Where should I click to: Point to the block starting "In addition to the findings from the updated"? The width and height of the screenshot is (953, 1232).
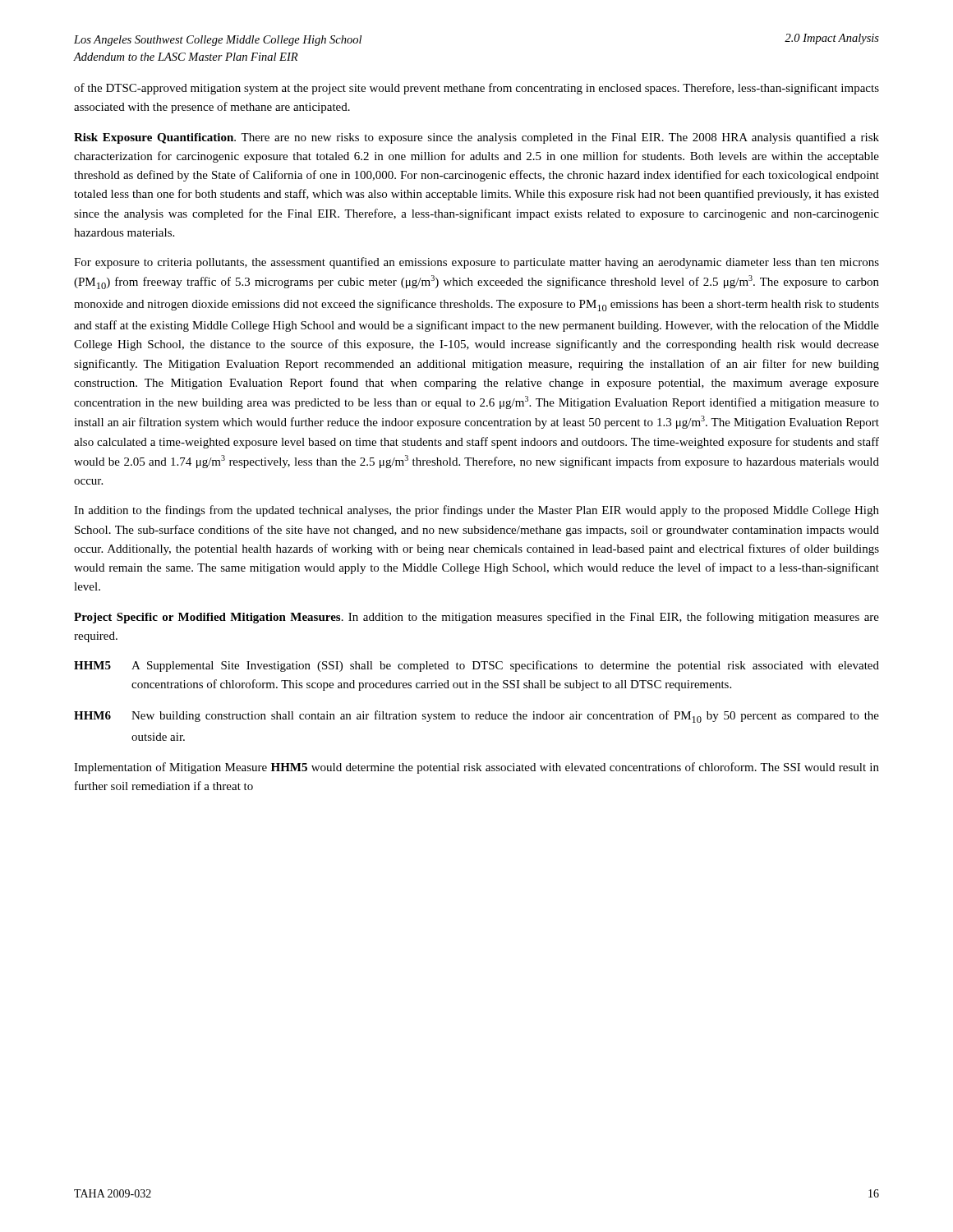(476, 549)
